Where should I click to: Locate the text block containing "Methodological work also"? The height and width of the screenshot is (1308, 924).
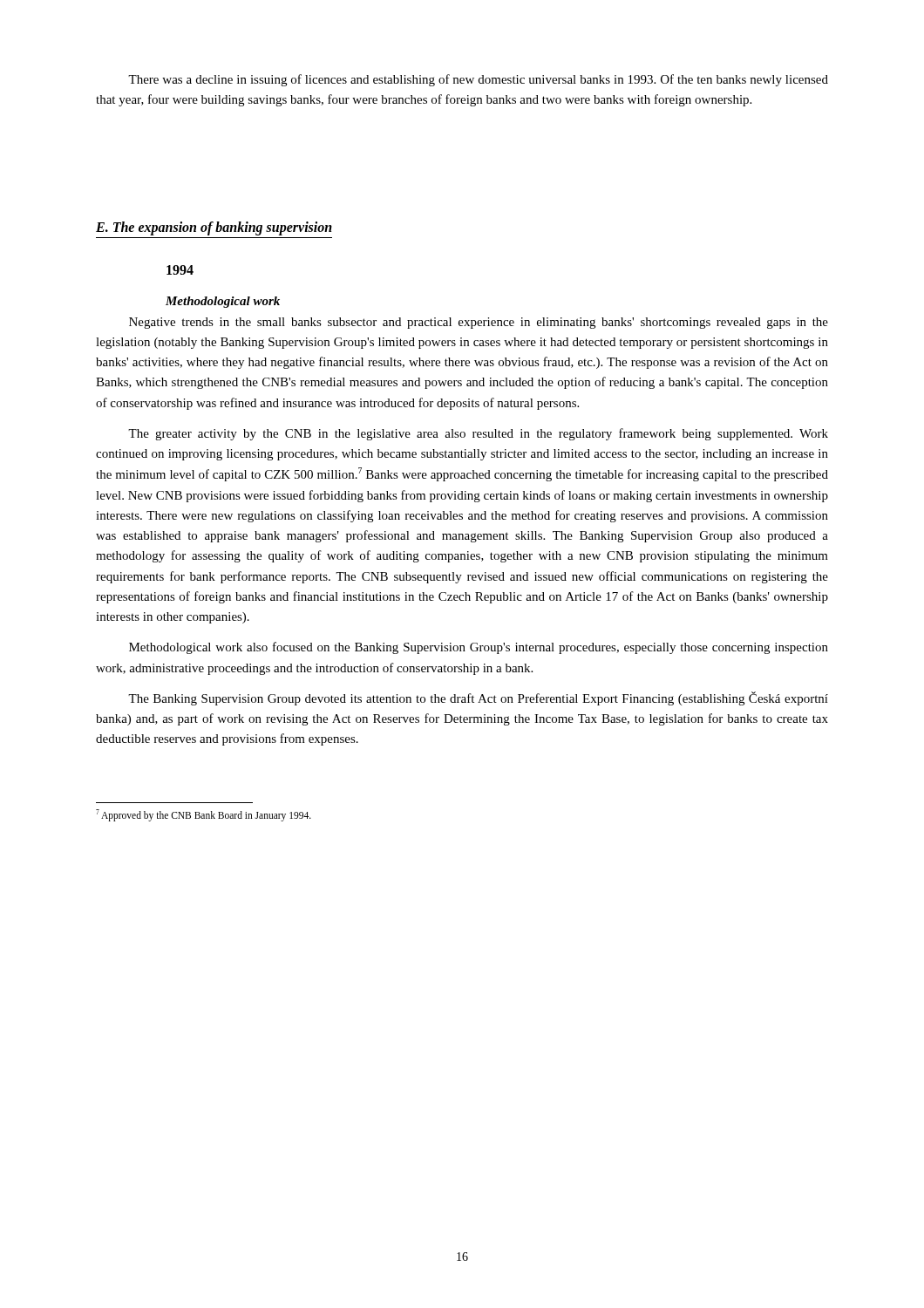462,658
